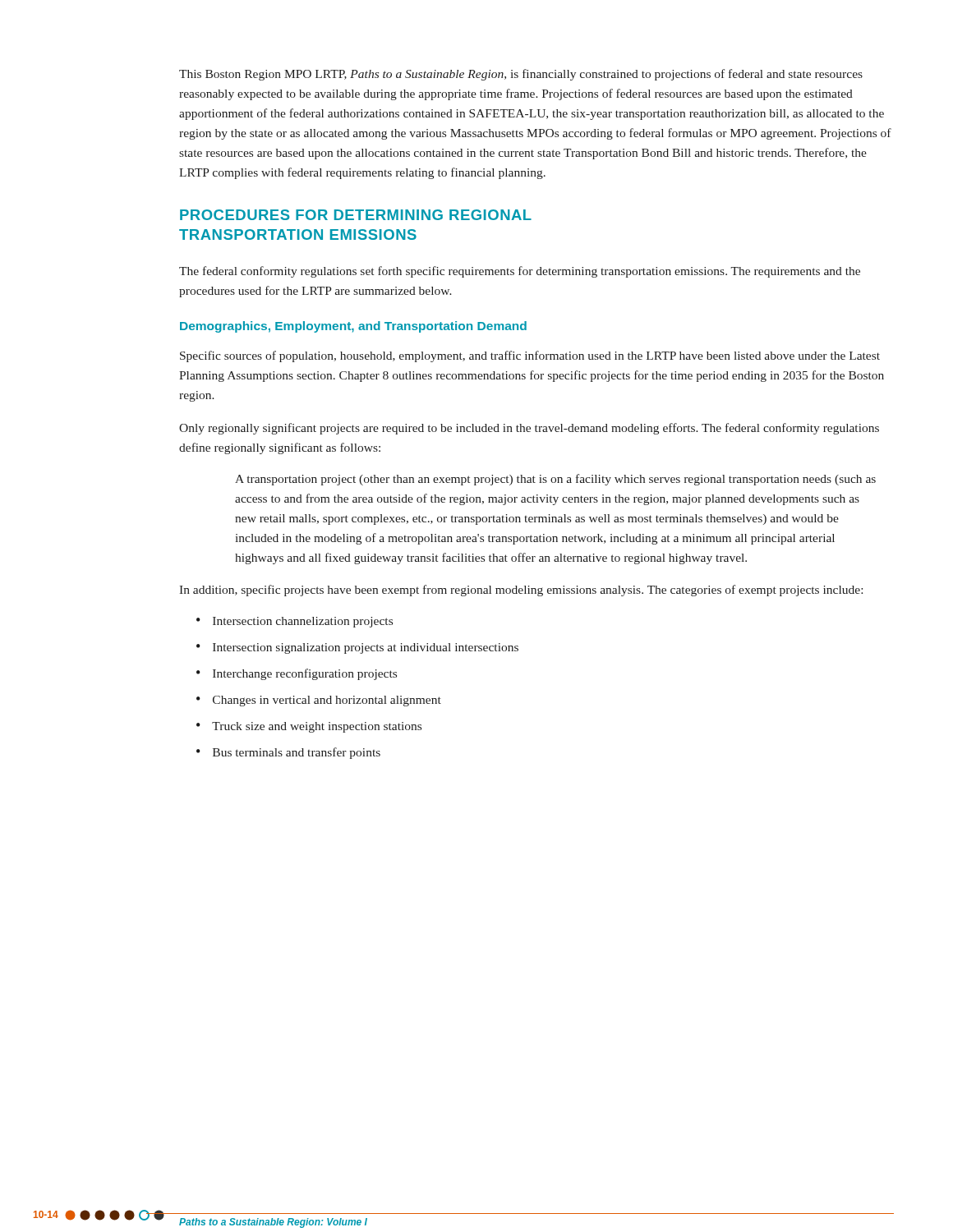Find the text block that reads "This Boston Region MPO LRTP, Paths to"
The height and width of the screenshot is (1232, 953).
[536, 123]
